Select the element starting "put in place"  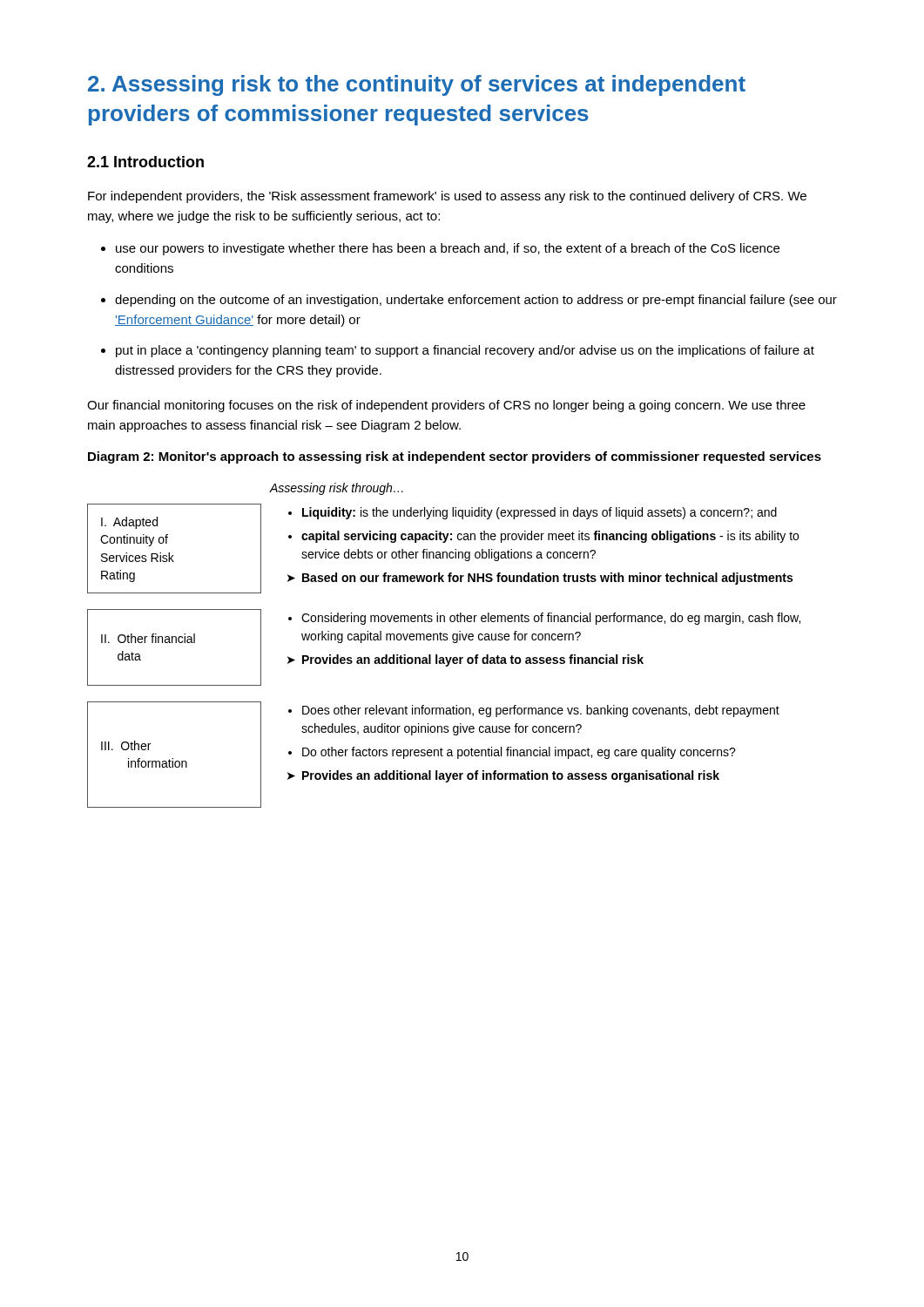pyautogui.click(x=462, y=360)
